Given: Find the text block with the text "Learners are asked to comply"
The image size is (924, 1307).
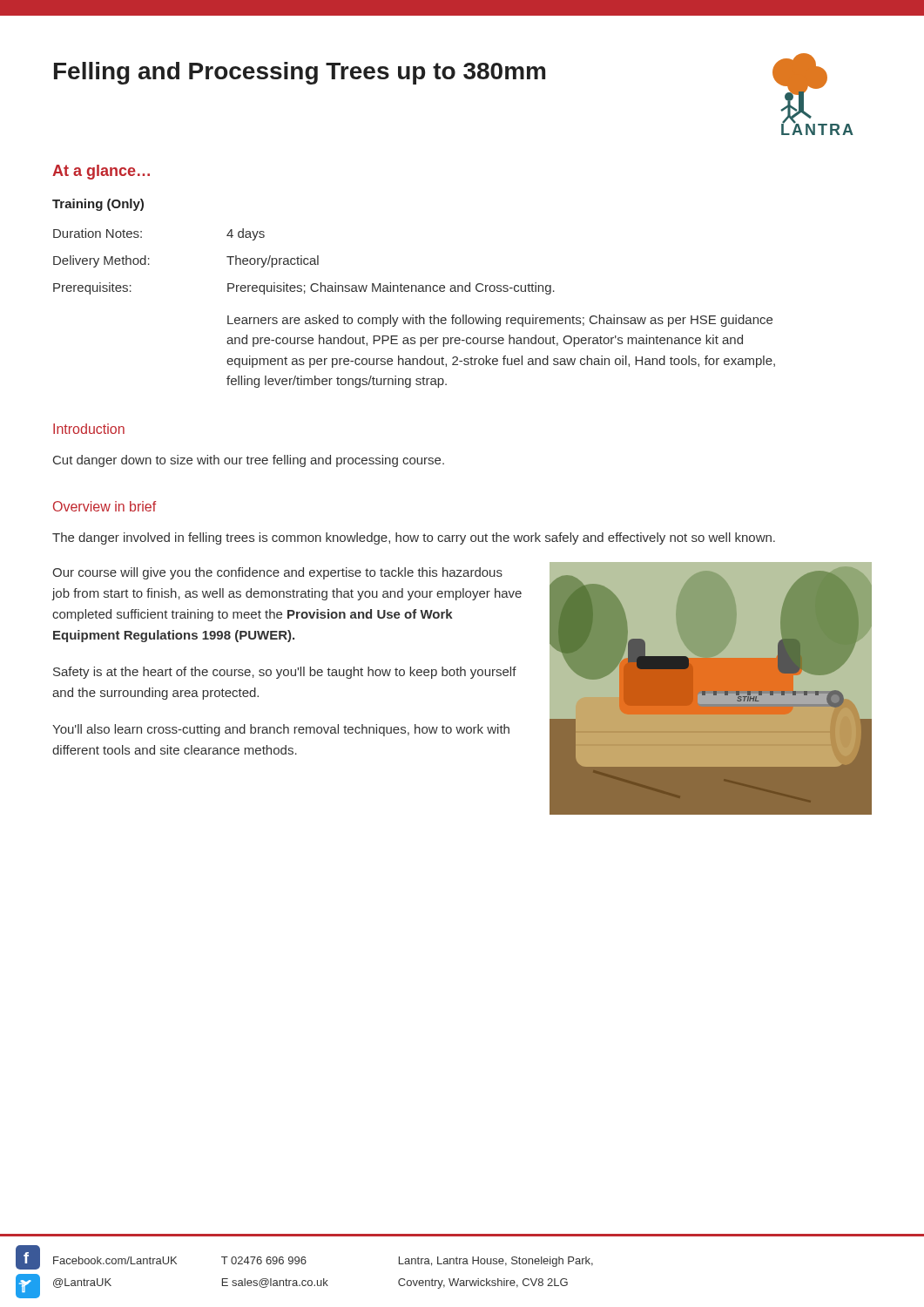Looking at the screenshot, I should pos(501,350).
